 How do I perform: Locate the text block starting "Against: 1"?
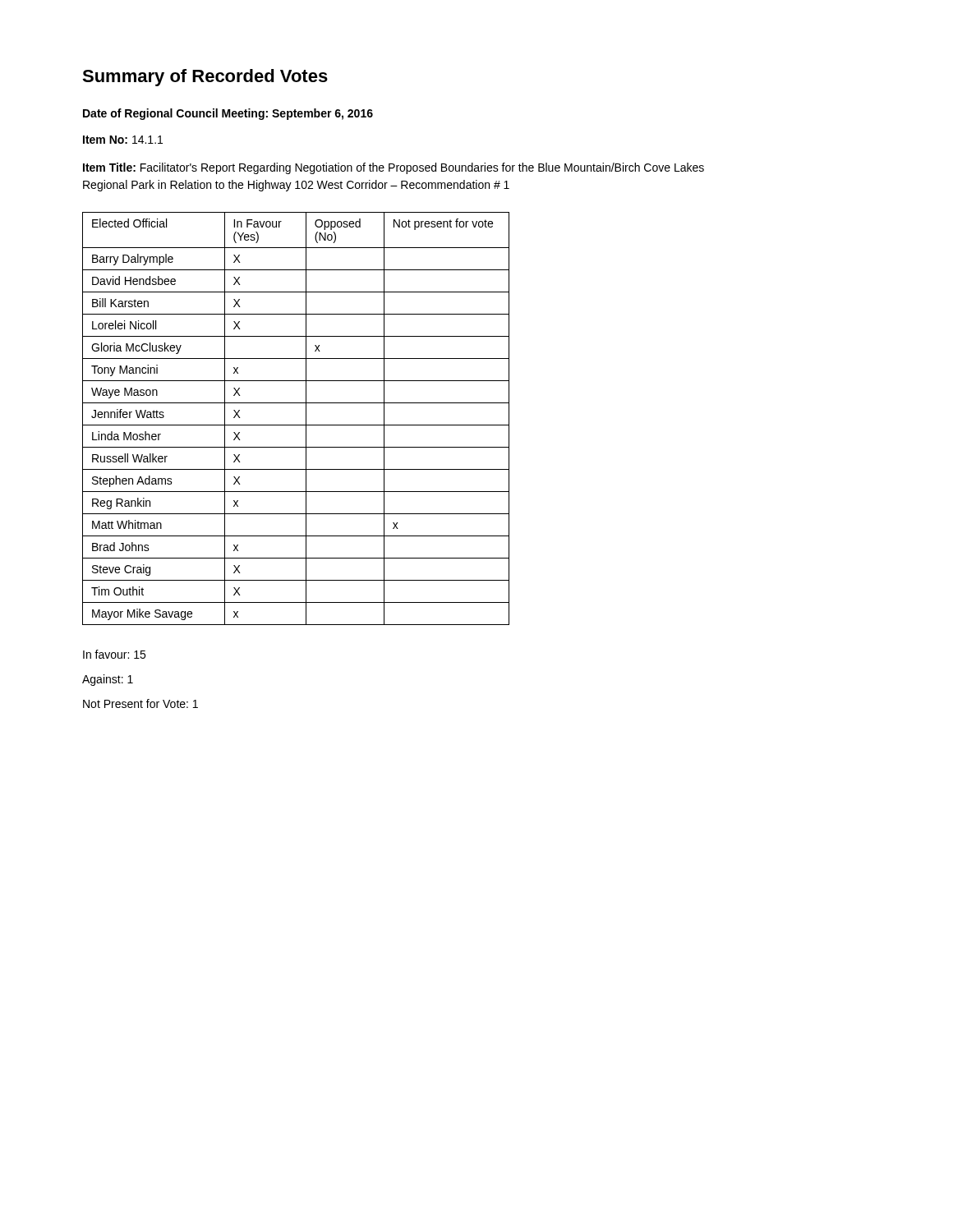(108, 679)
